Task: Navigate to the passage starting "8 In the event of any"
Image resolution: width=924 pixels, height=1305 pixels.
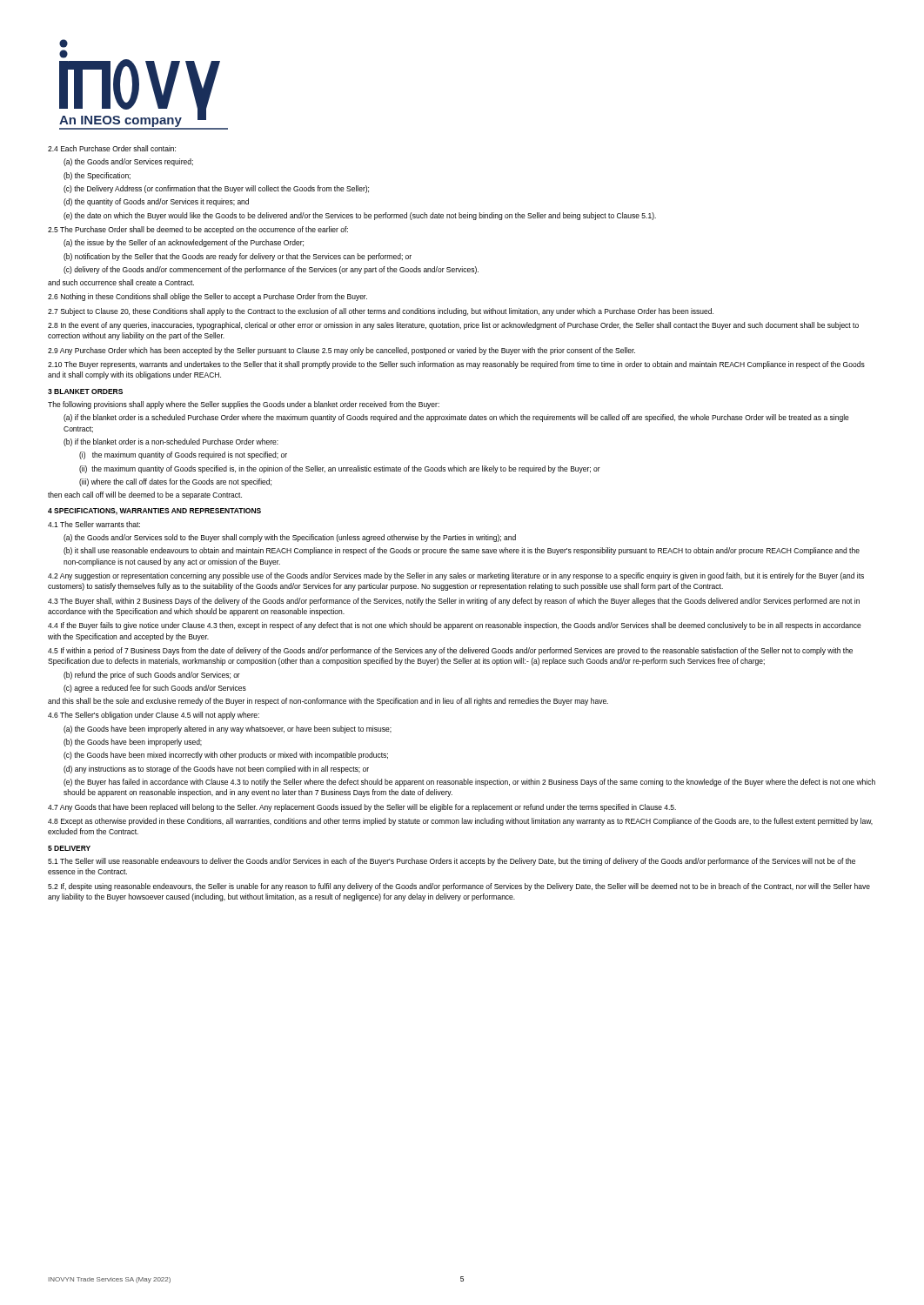Action: coord(462,331)
